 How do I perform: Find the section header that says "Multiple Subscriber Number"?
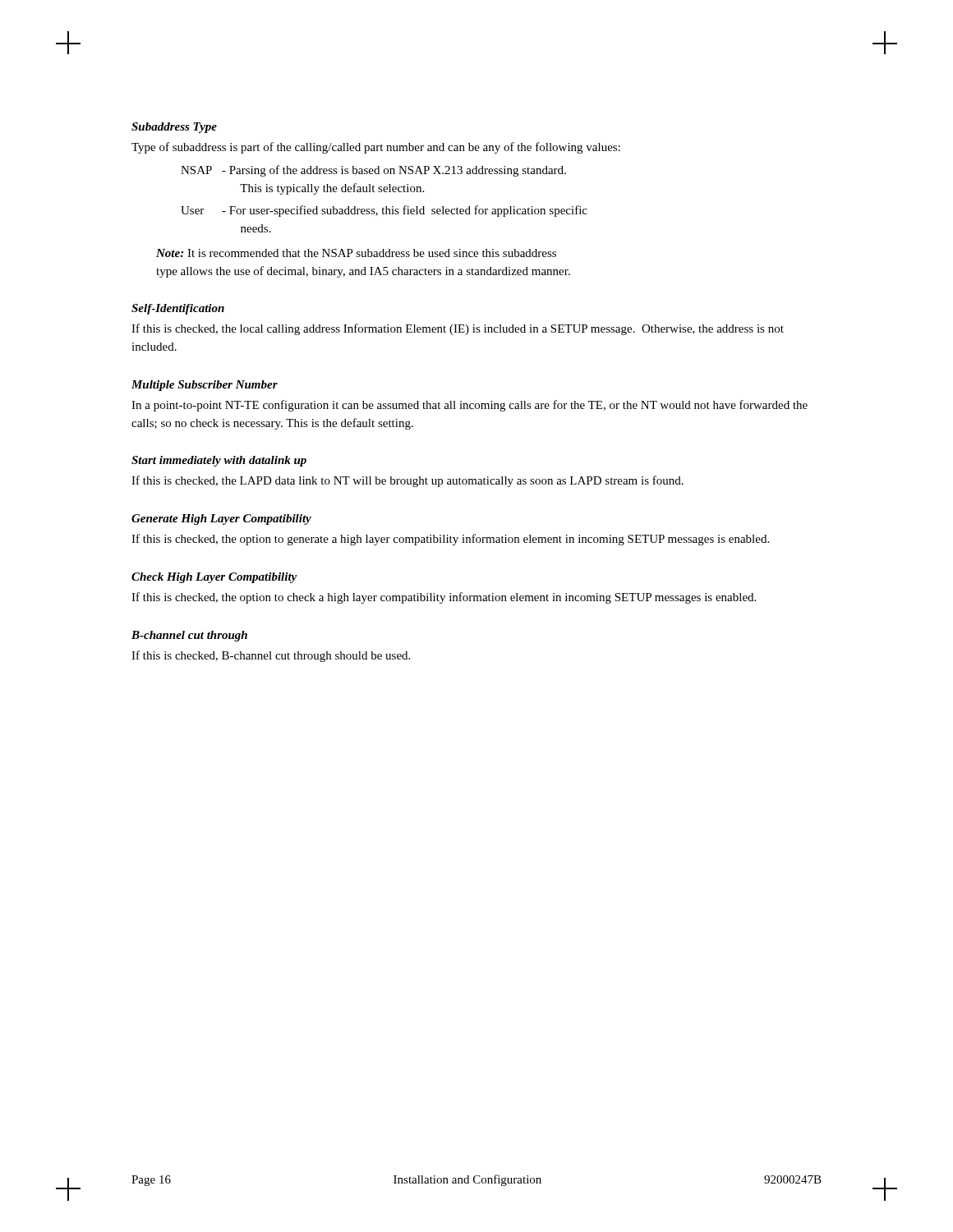(x=204, y=384)
